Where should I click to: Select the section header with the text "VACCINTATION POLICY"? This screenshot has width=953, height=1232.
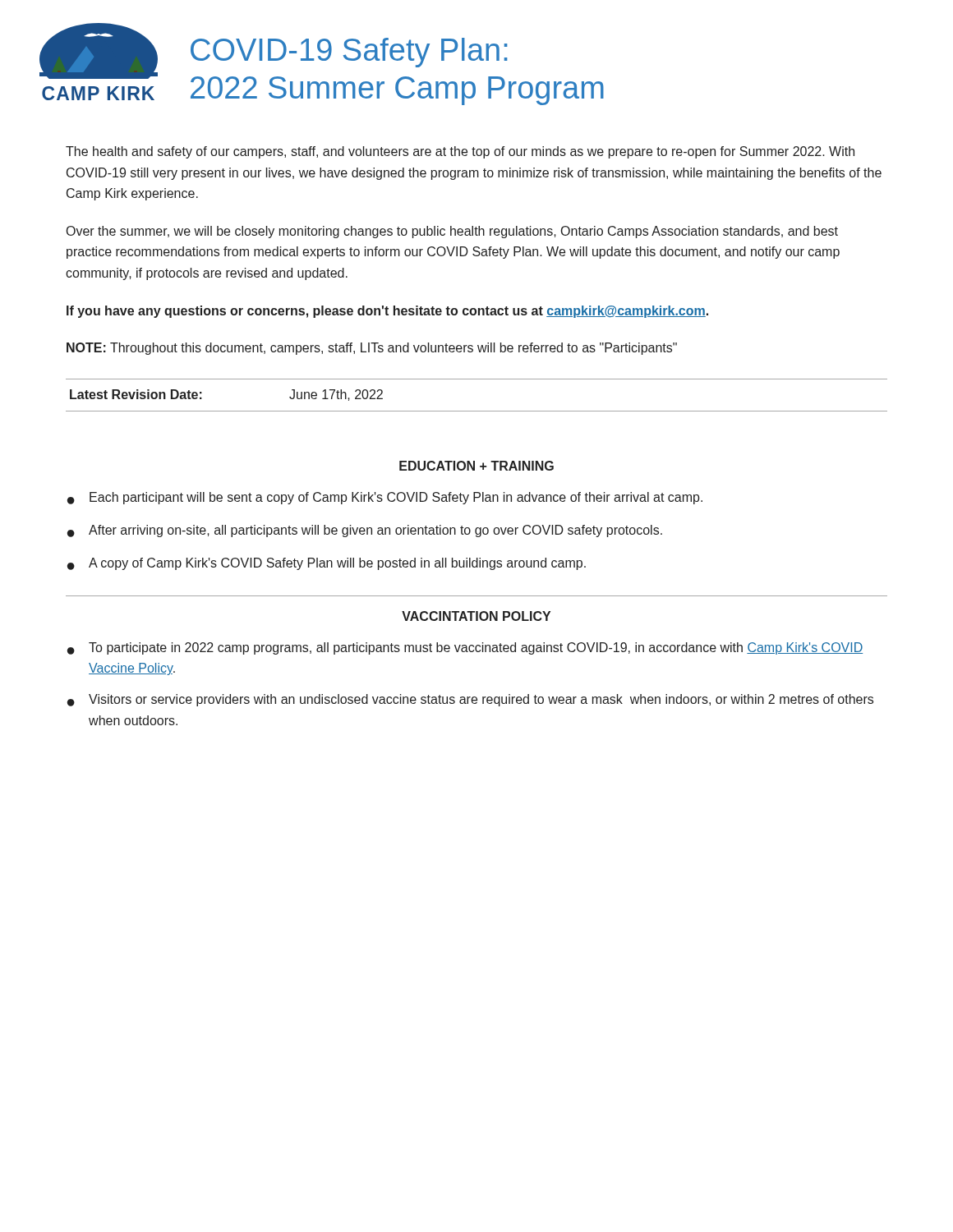[476, 616]
